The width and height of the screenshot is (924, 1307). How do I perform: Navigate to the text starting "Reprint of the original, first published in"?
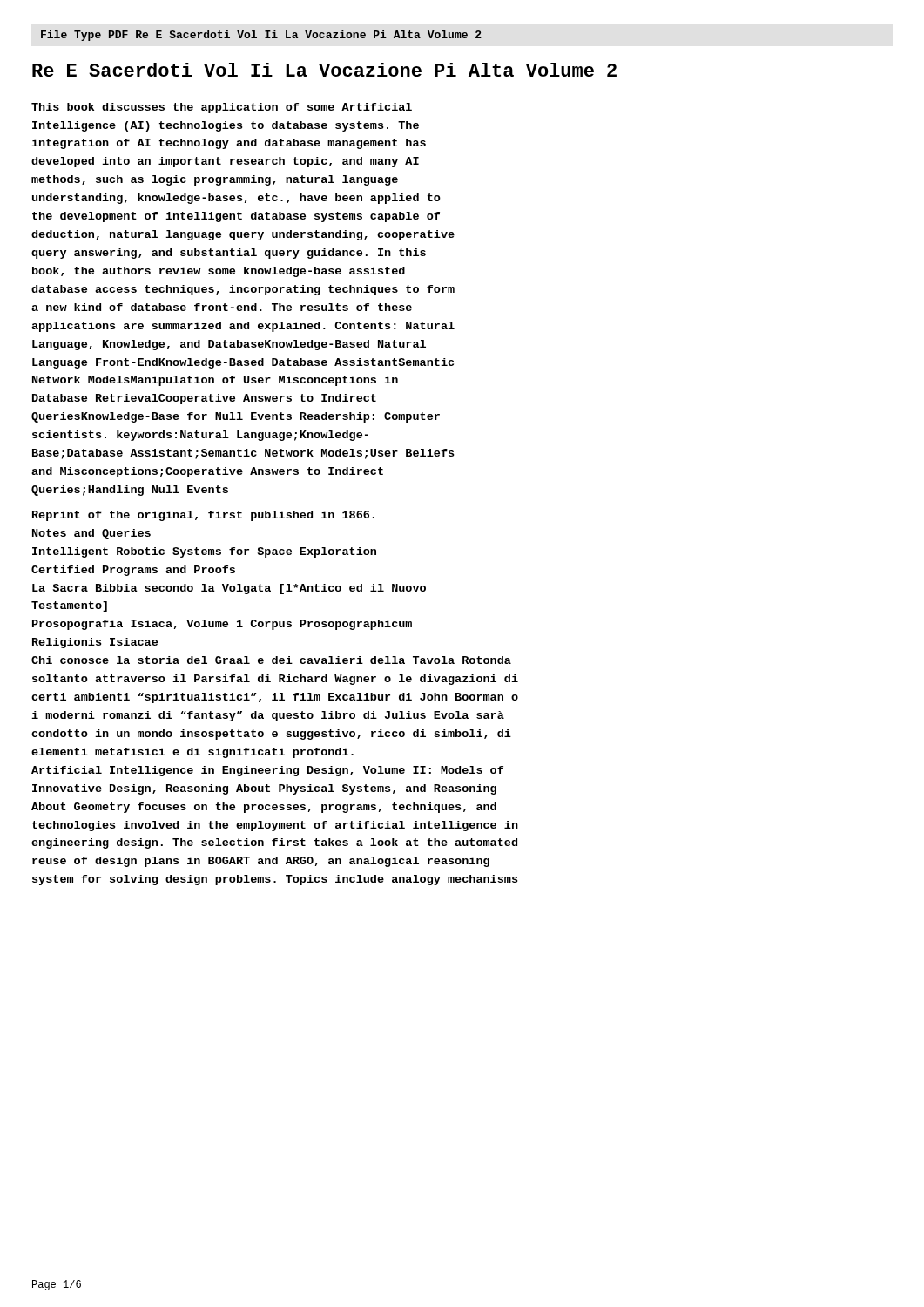(x=204, y=515)
